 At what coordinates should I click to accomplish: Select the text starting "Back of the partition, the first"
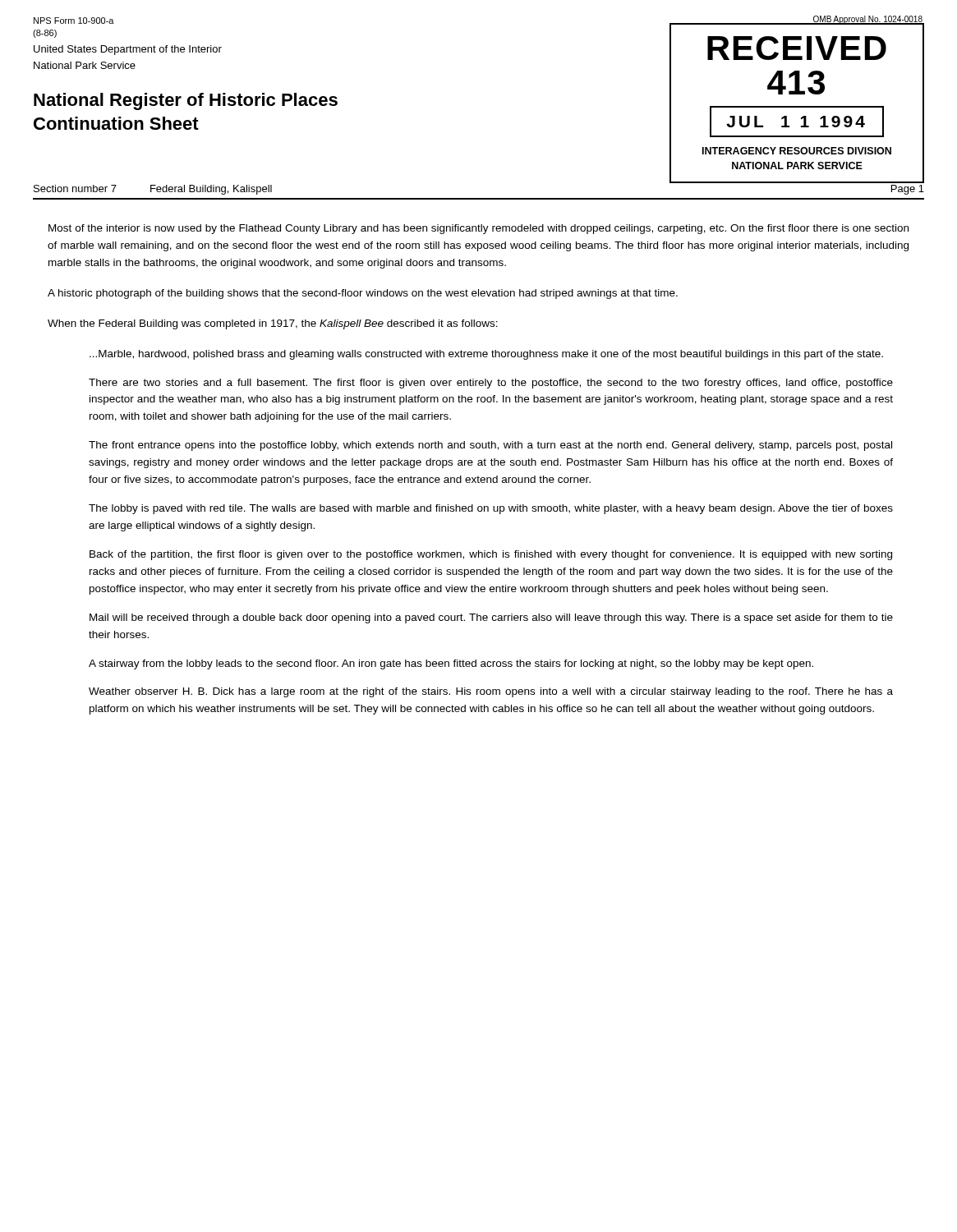(491, 571)
